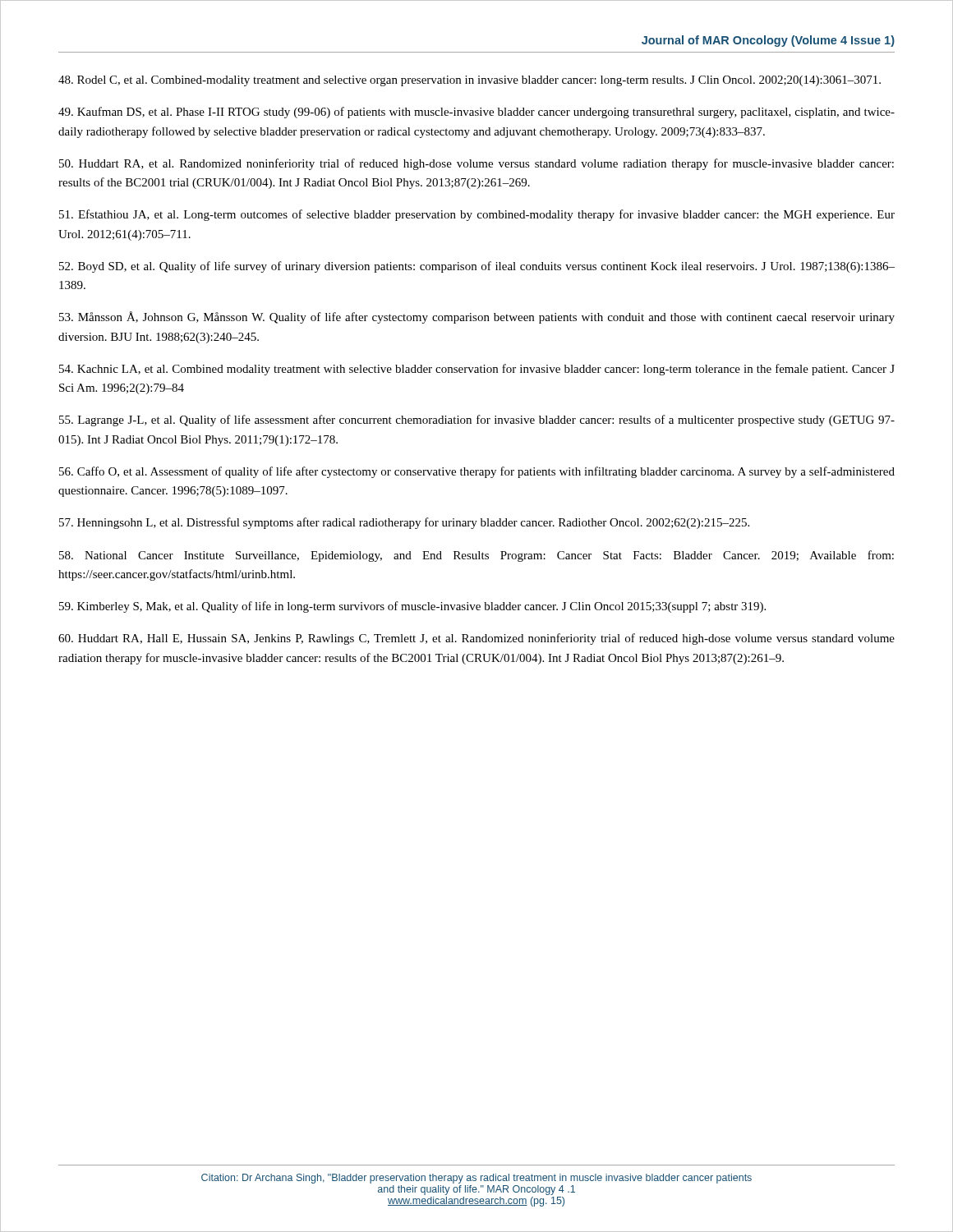The image size is (953, 1232).
Task: Find the text starting "55. Lagrange J-L, et al. Quality of life"
Action: tap(476, 429)
